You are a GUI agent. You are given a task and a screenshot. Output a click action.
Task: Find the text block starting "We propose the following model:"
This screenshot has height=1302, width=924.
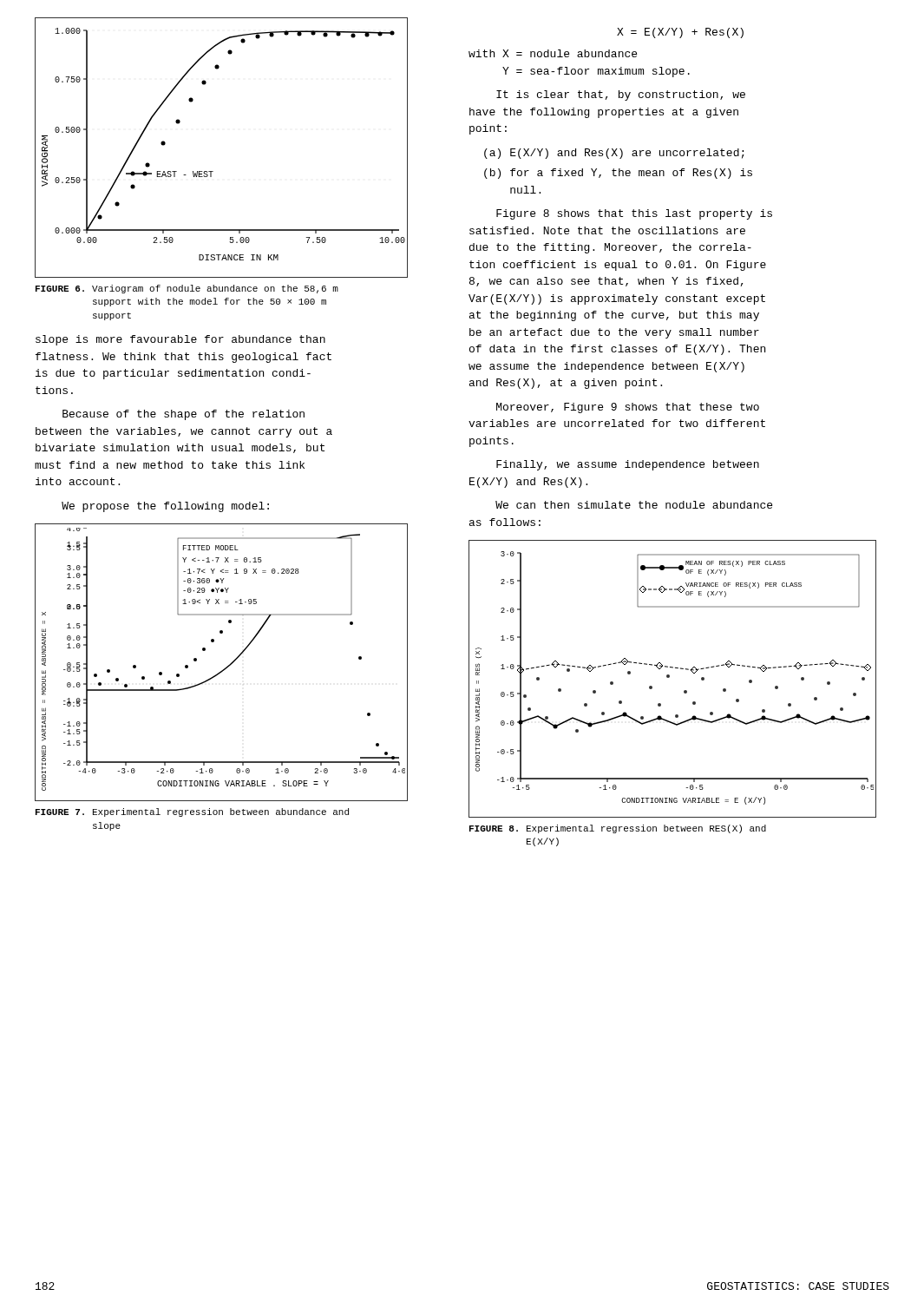153,506
